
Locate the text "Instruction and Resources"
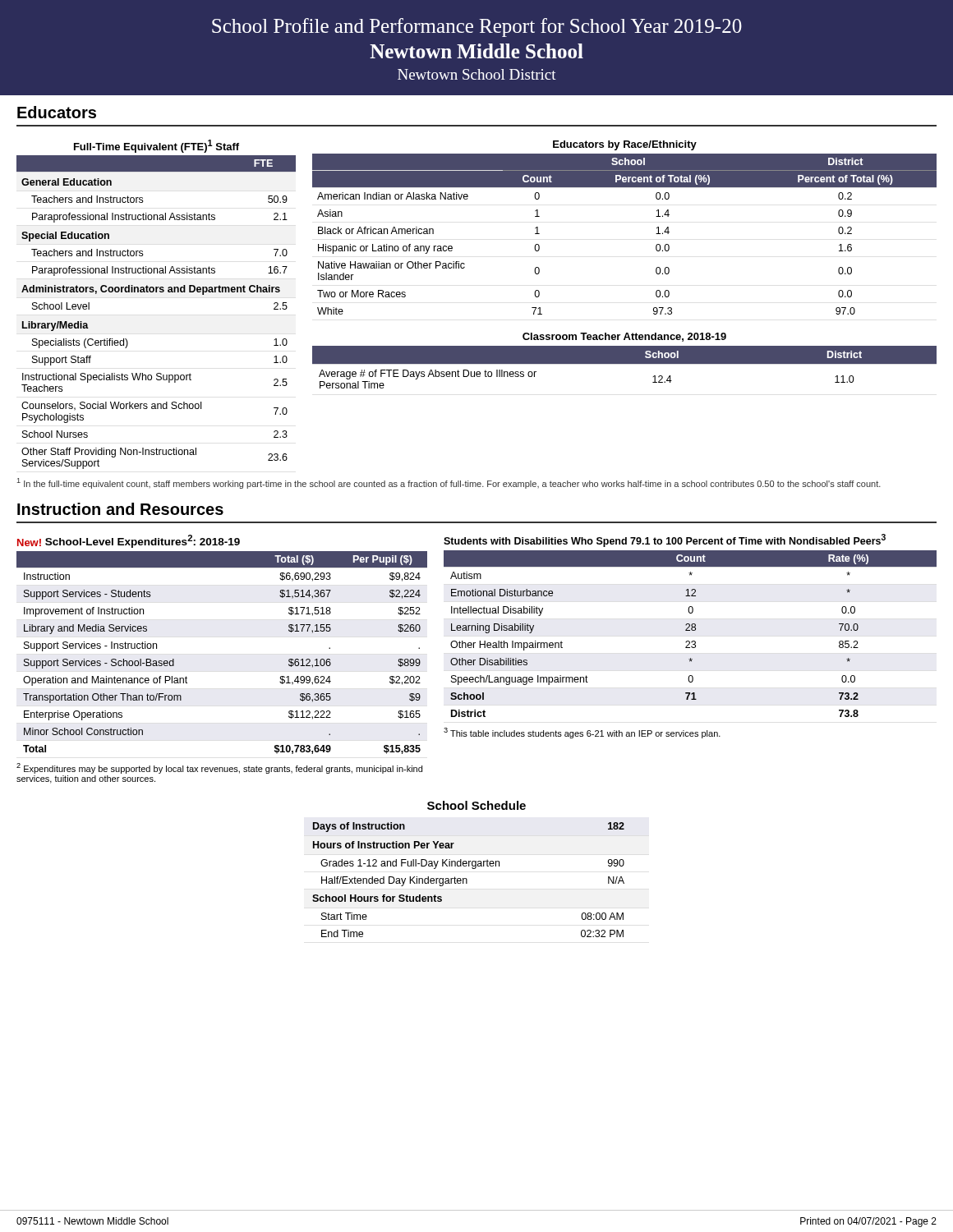click(120, 509)
